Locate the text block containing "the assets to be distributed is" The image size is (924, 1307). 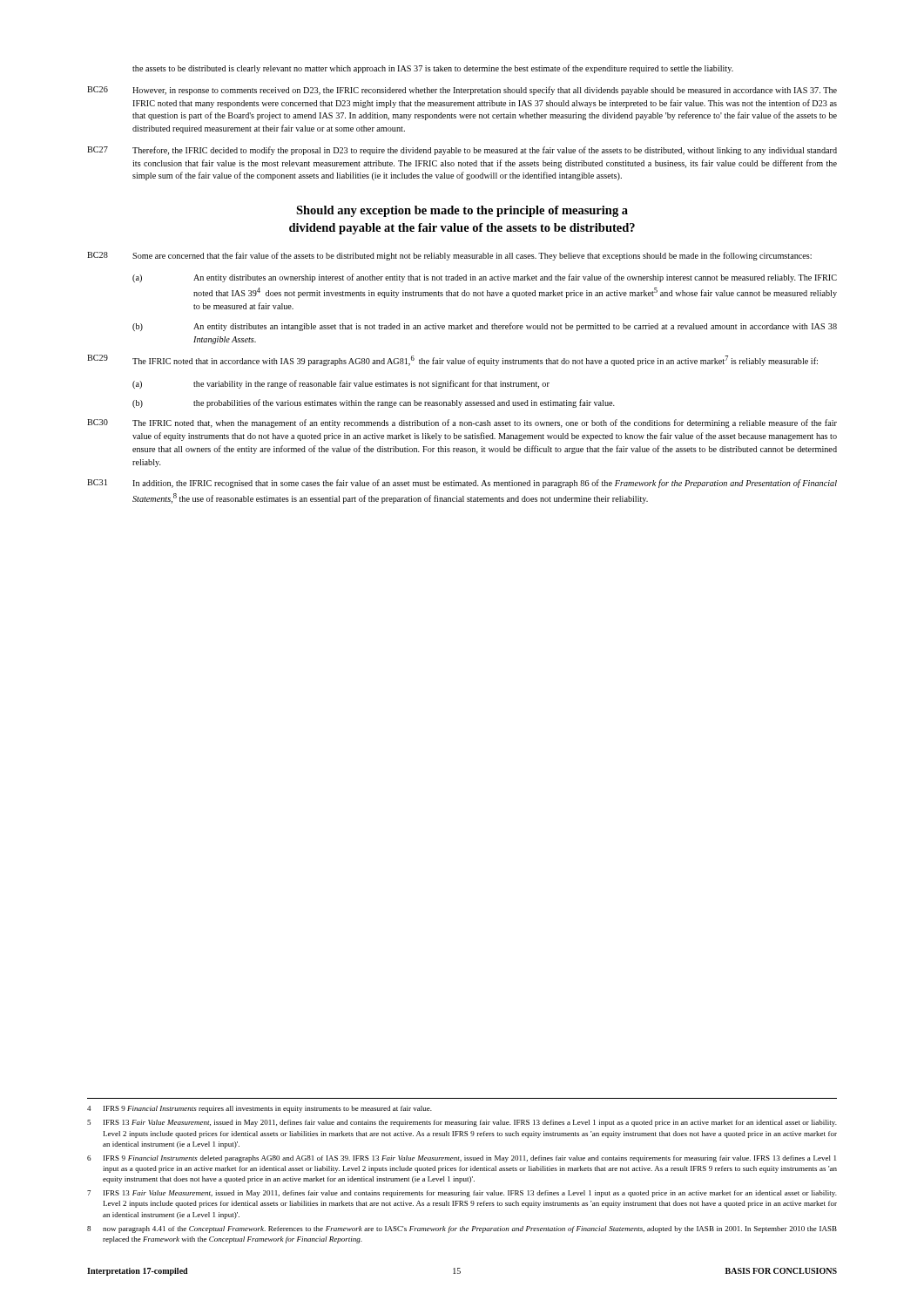coord(433,68)
